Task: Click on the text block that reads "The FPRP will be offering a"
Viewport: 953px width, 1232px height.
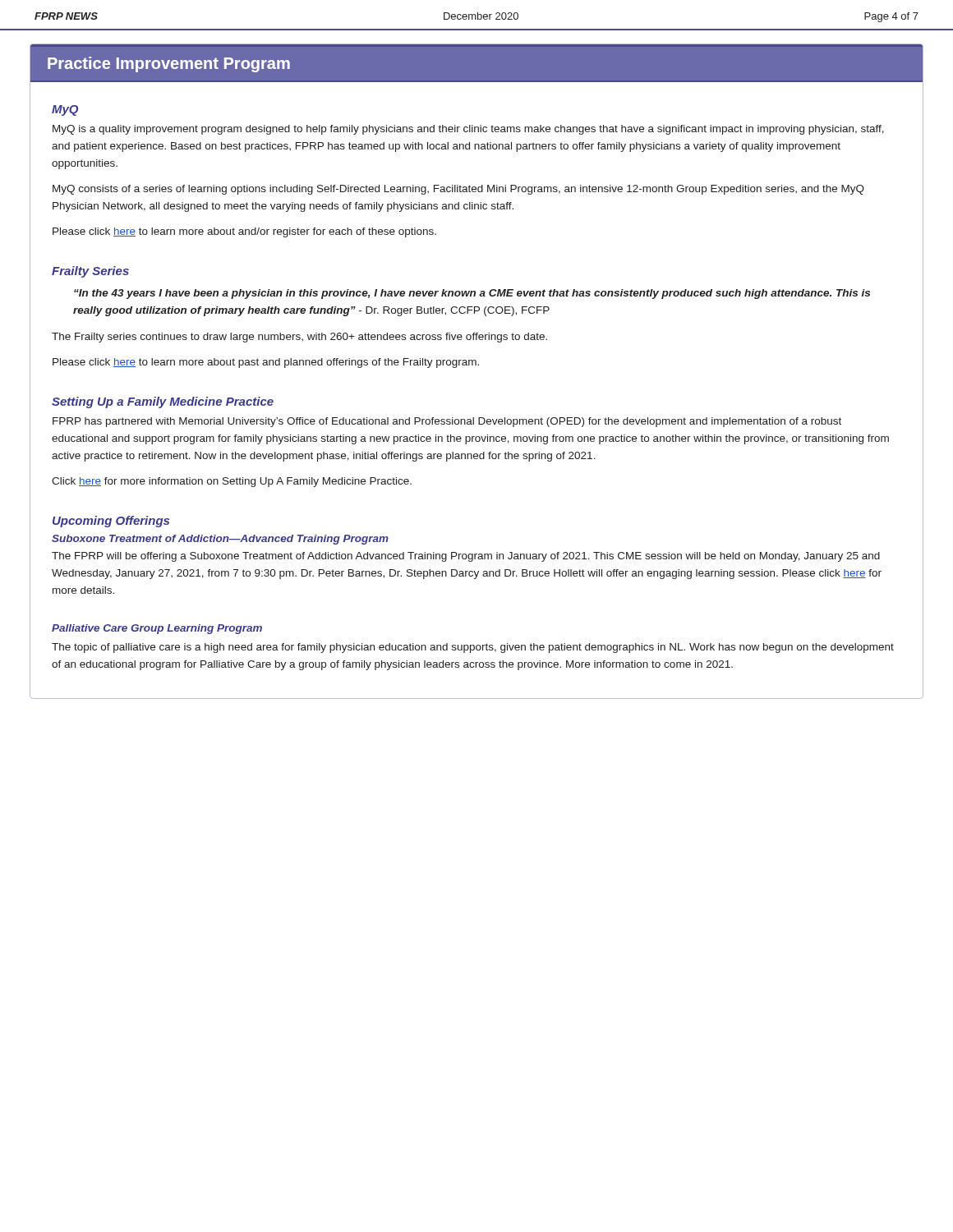Action: click(x=467, y=573)
